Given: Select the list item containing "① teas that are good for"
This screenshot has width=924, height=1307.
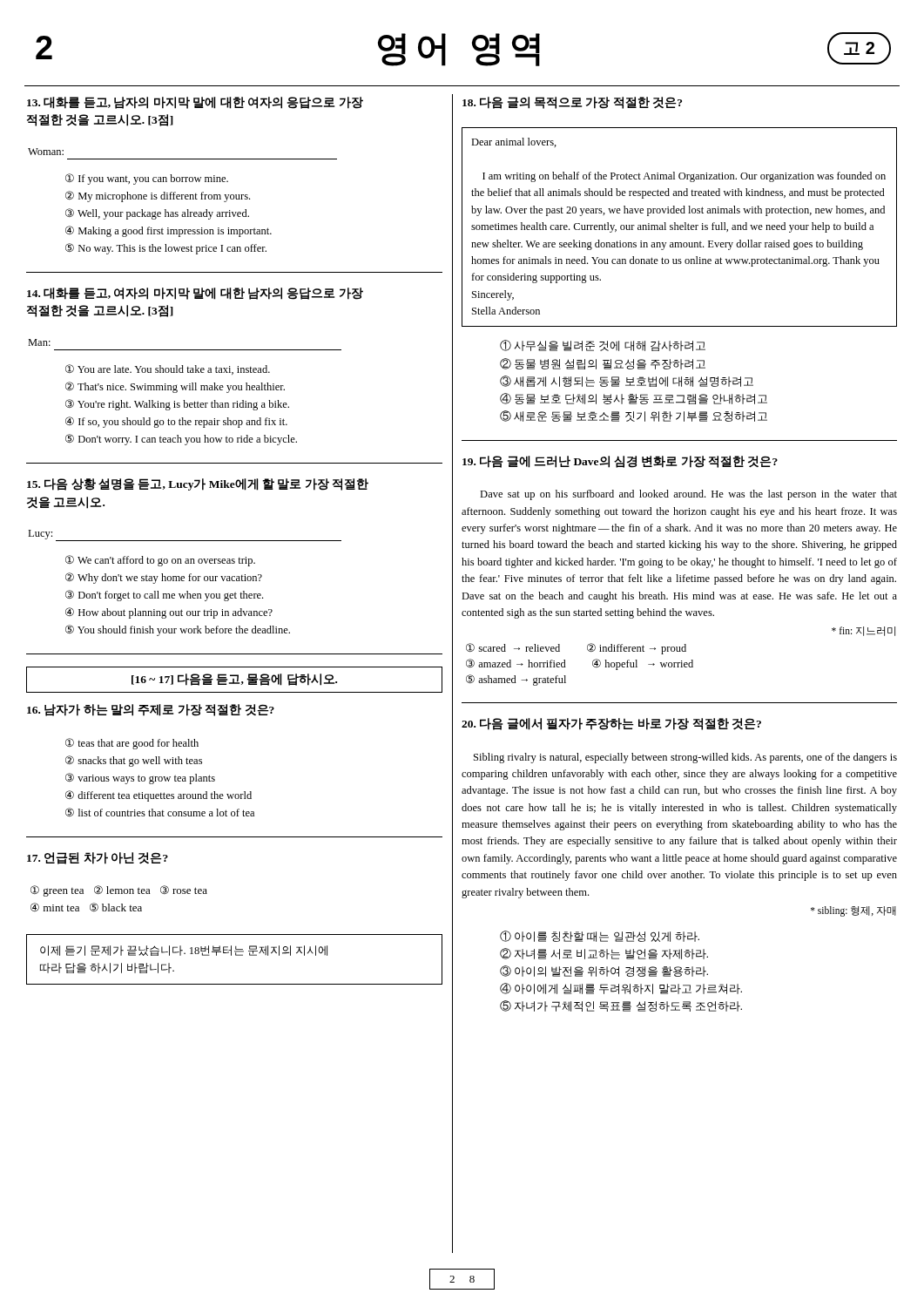Looking at the screenshot, I should pyautogui.click(x=132, y=744).
